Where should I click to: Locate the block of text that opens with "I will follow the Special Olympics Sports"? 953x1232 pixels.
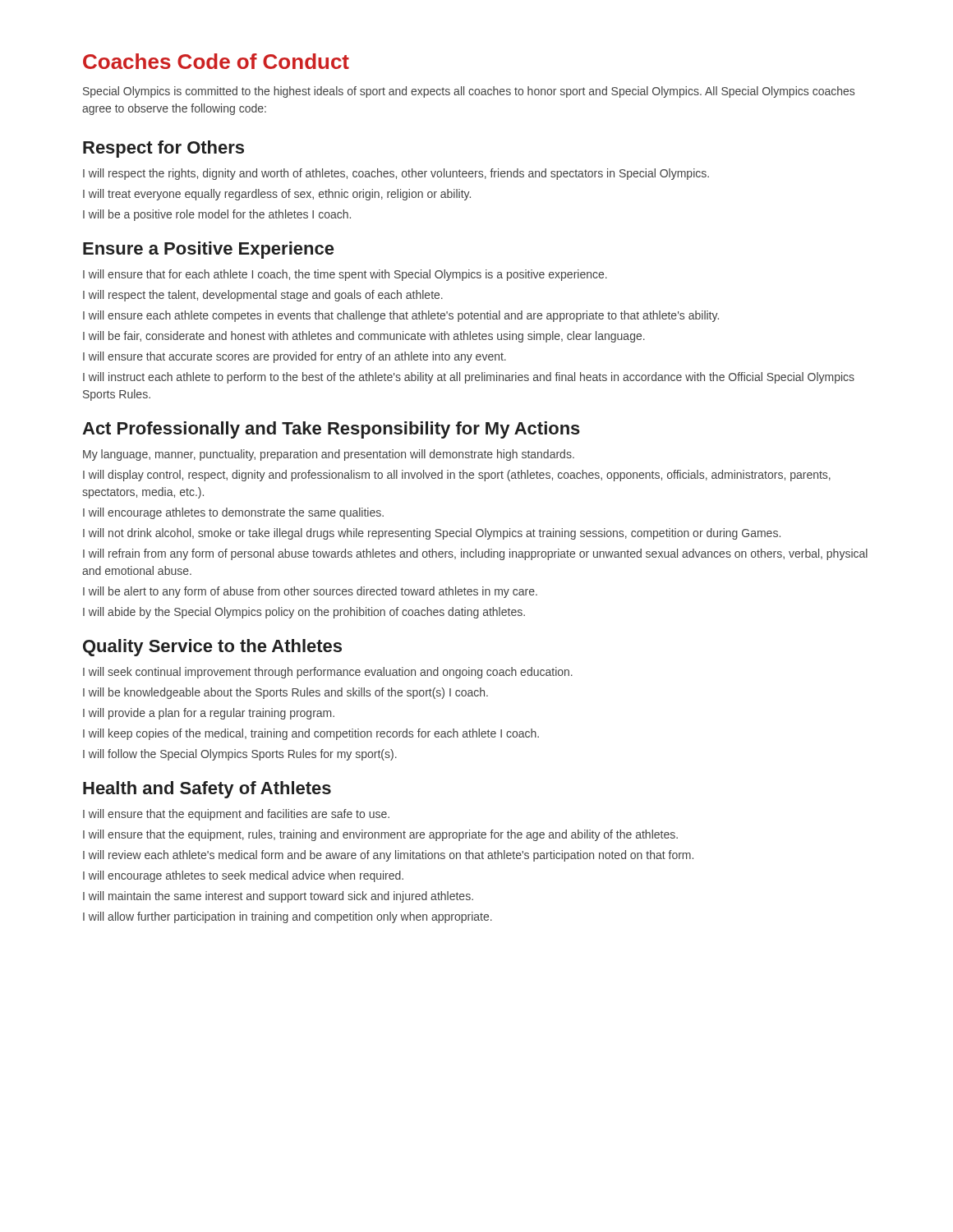click(x=240, y=755)
